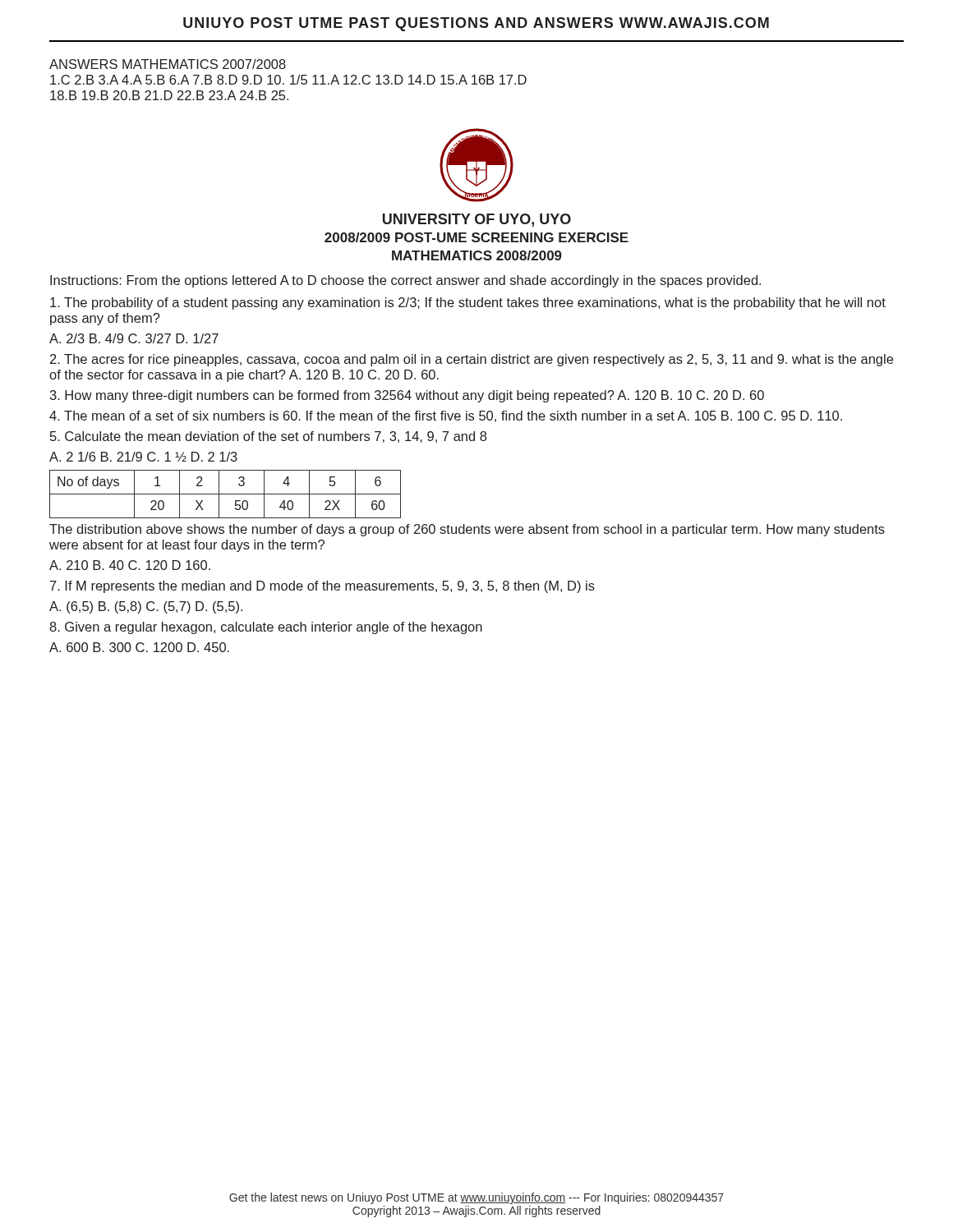Locate the text block starting "A. 2/3 B. 4/9 C. 3/27"
This screenshot has height=1232, width=953.
pos(134,338)
